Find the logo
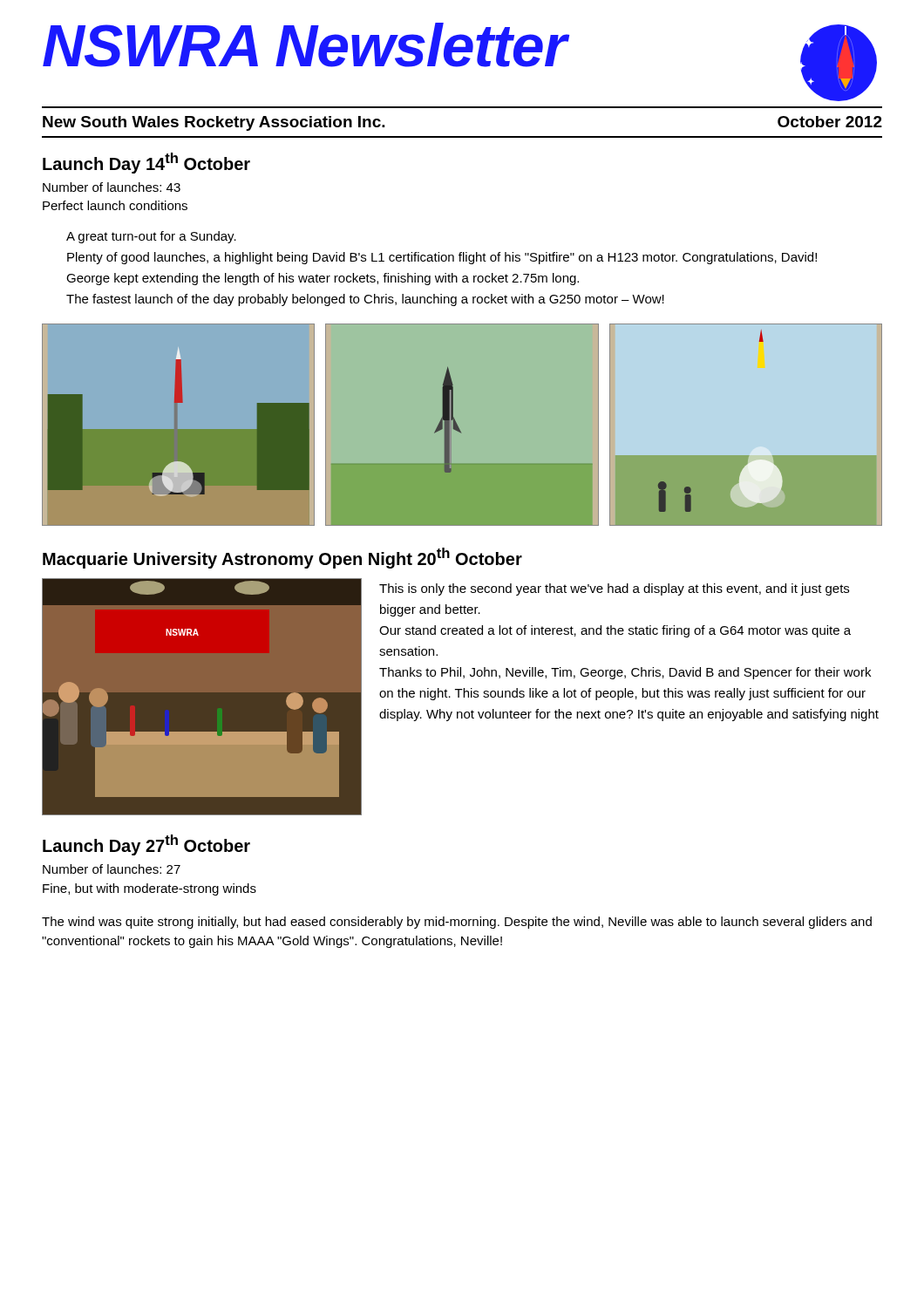 tap(830, 63)
